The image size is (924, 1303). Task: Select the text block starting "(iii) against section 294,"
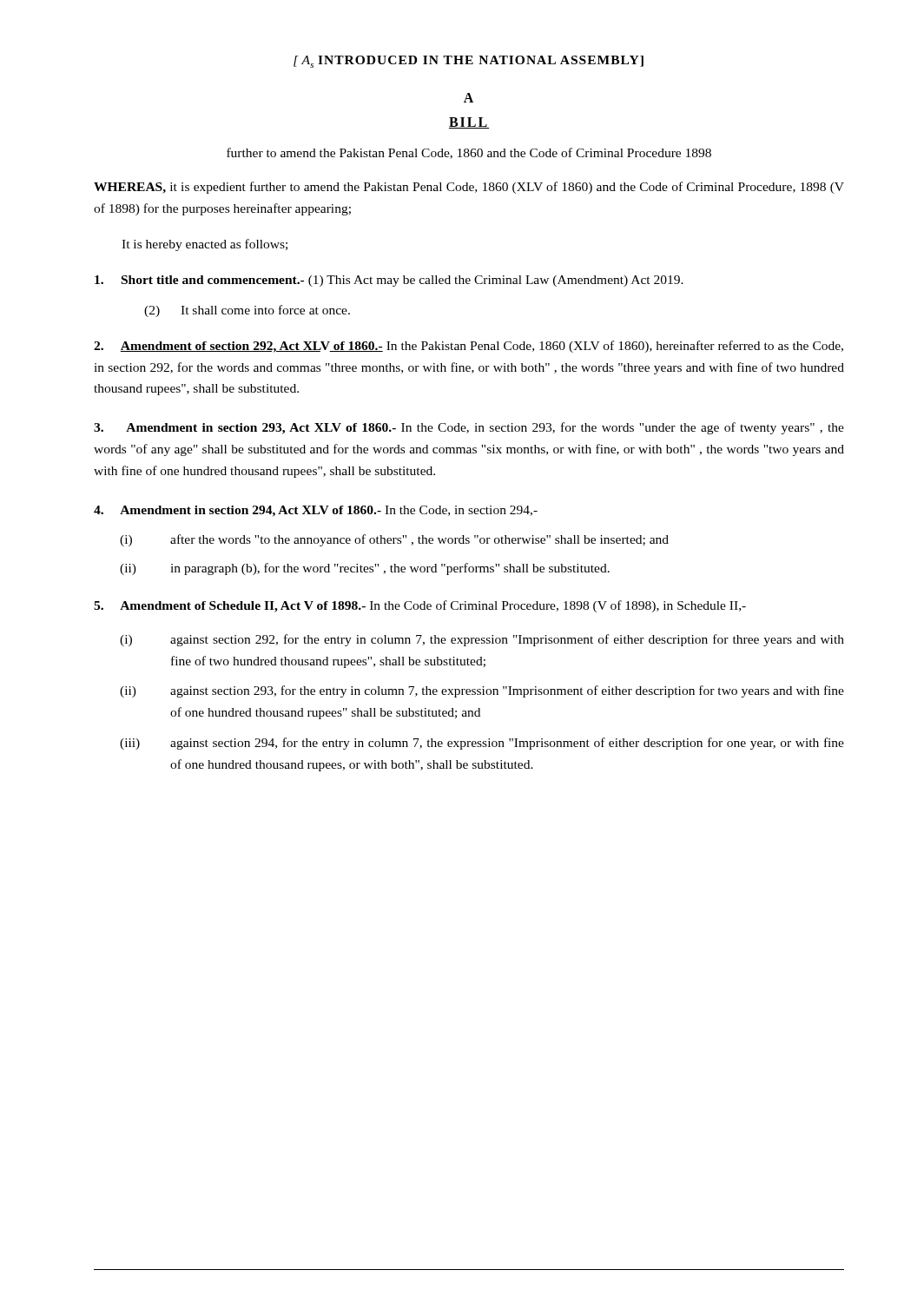(482, 754)
